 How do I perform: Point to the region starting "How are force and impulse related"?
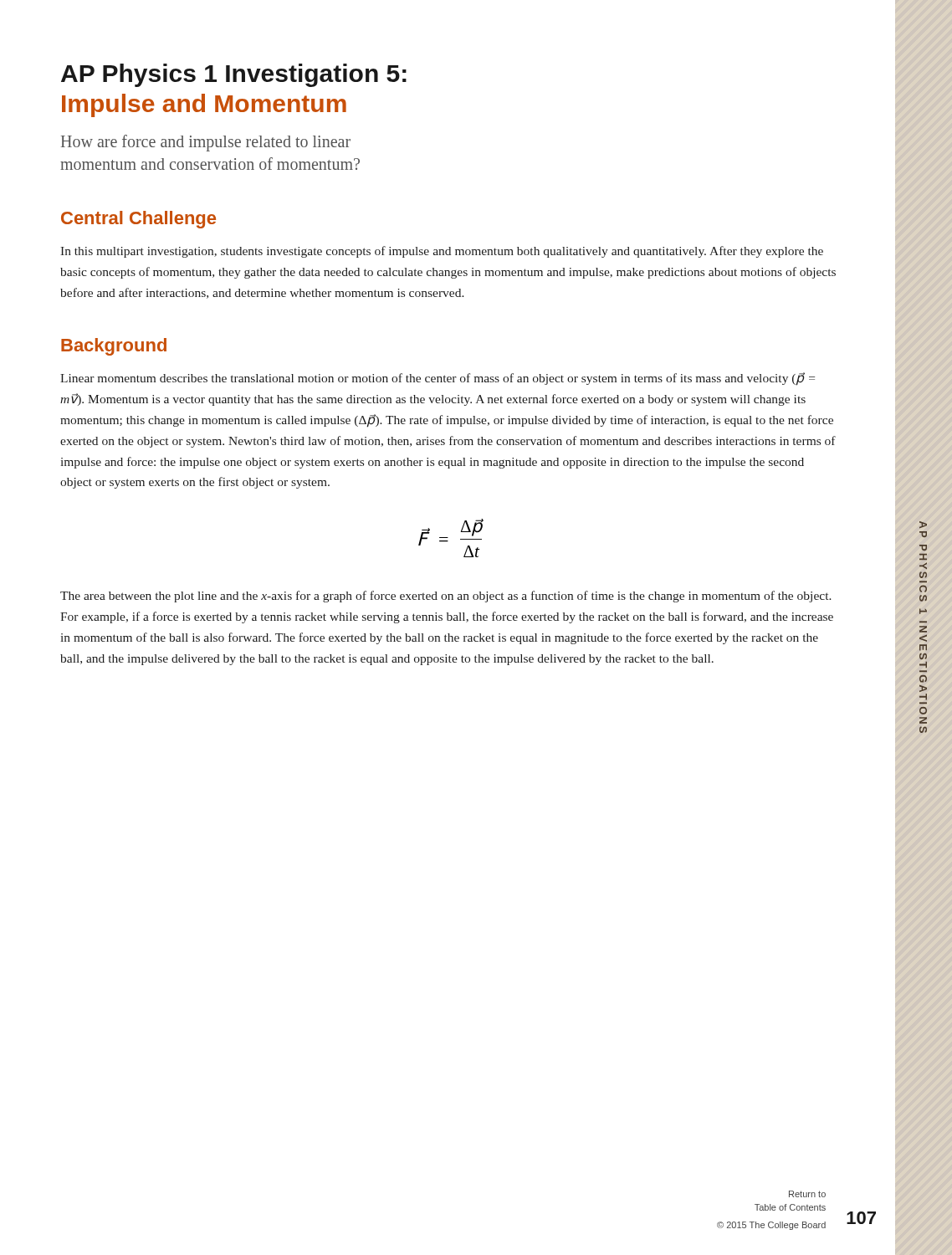210,153
